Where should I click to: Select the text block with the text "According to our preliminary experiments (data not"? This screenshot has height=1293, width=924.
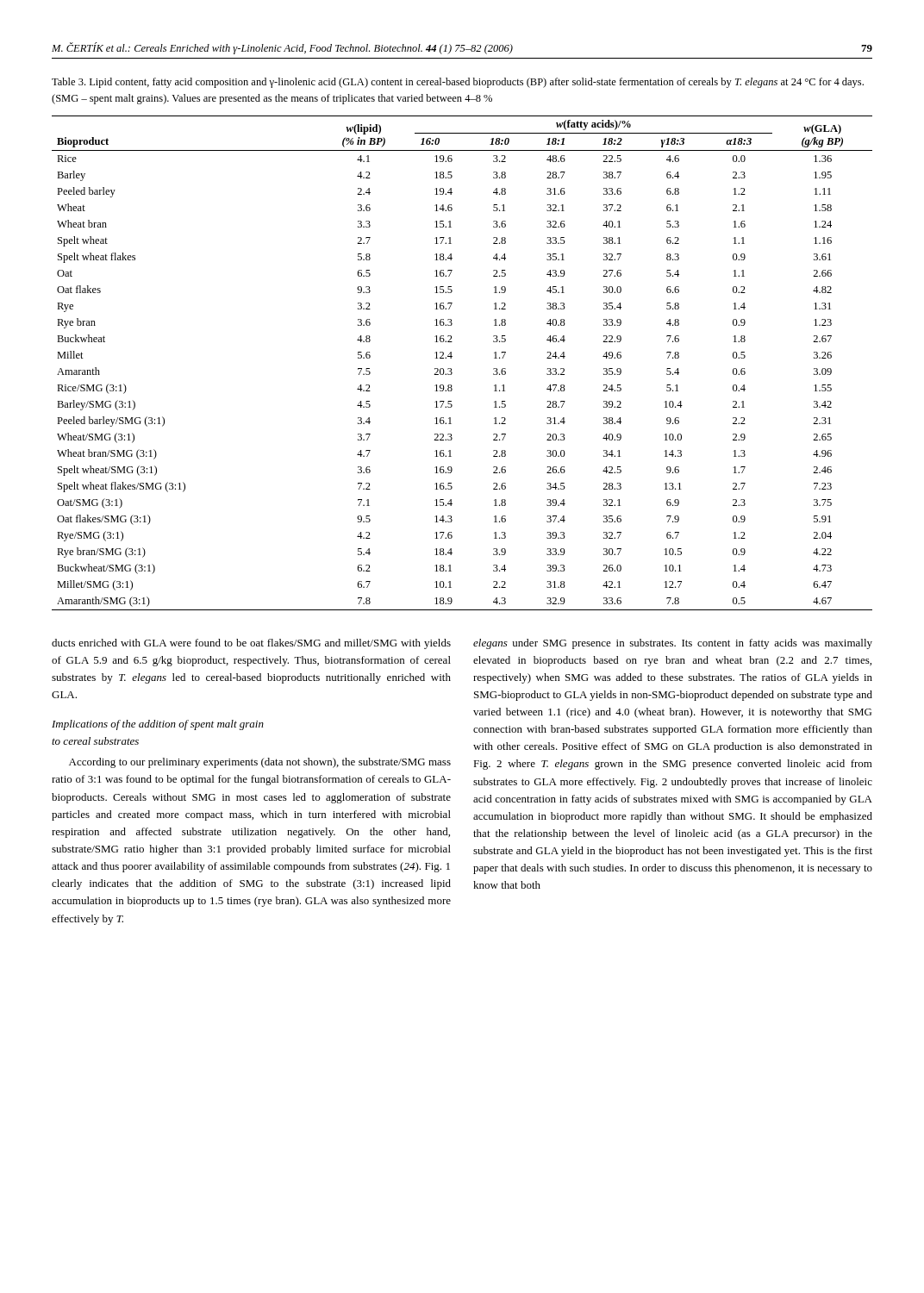(x=251, y=841)
